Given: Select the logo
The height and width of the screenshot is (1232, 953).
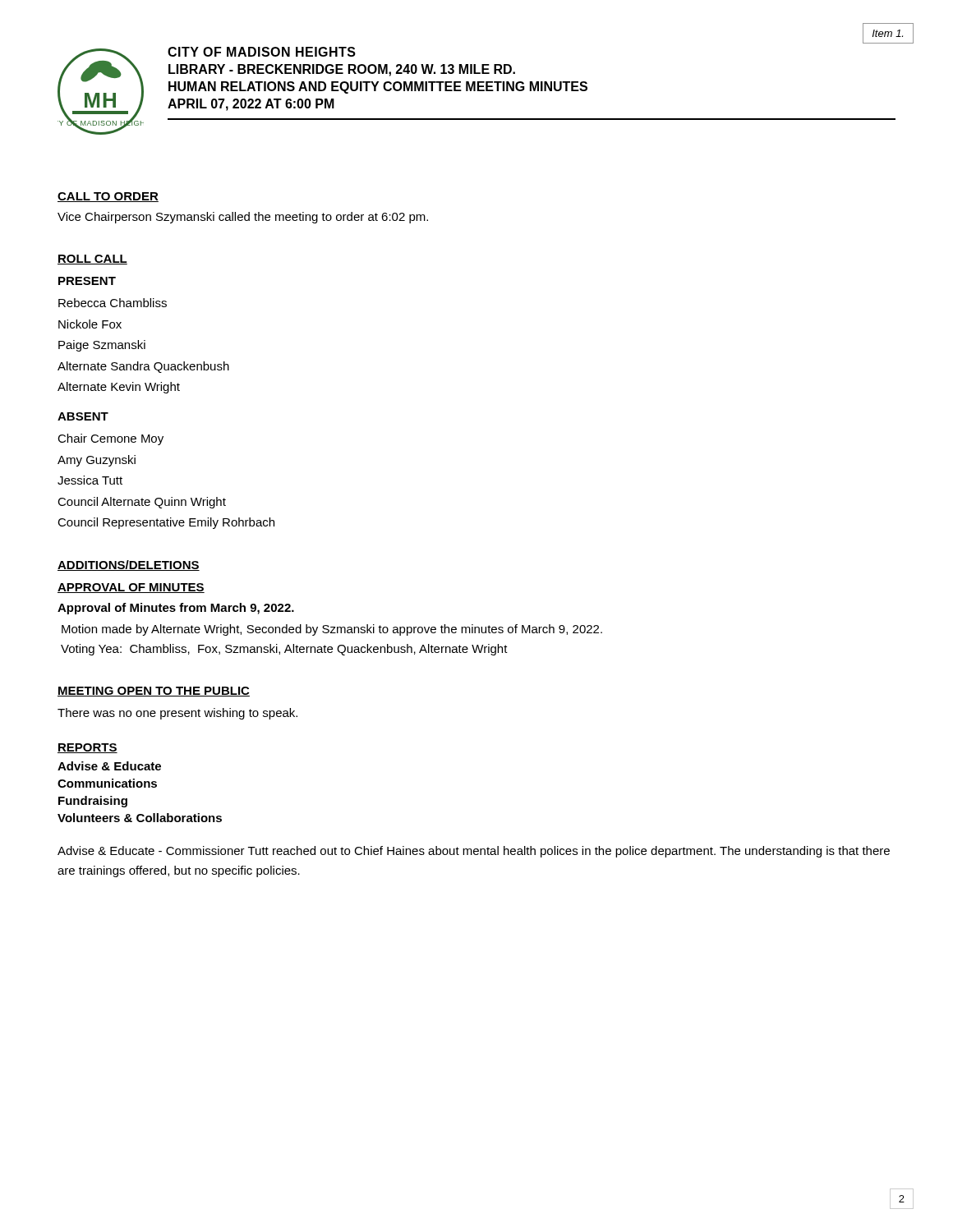Looking at the screenshot, I should 103,93.
